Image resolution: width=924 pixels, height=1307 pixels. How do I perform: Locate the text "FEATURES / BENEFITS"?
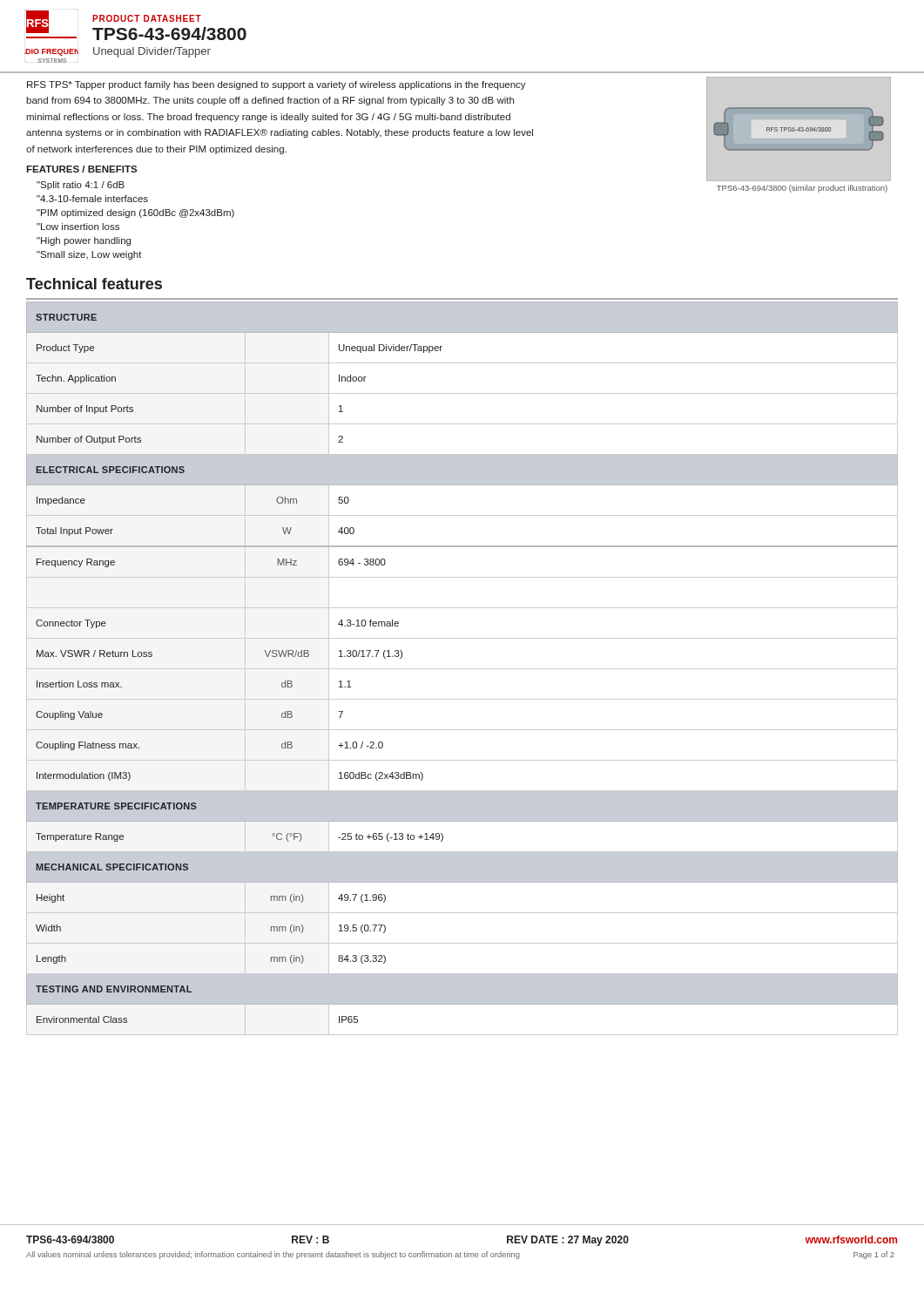point(82,169)
